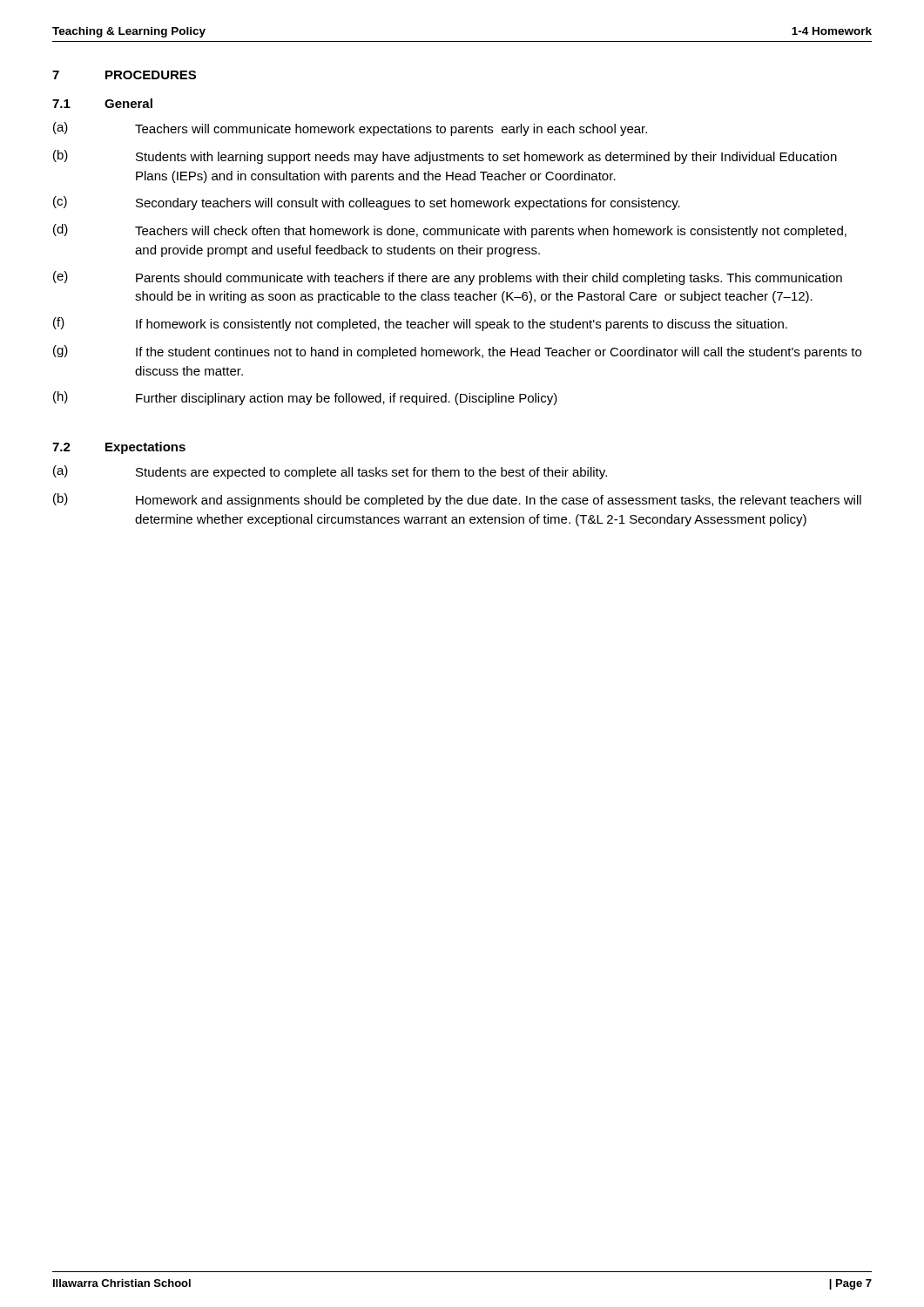This screenshot has height=1307, width=924.
Task: Click on the list item that reads "(f) If homework"
Action: pos(462,324)
